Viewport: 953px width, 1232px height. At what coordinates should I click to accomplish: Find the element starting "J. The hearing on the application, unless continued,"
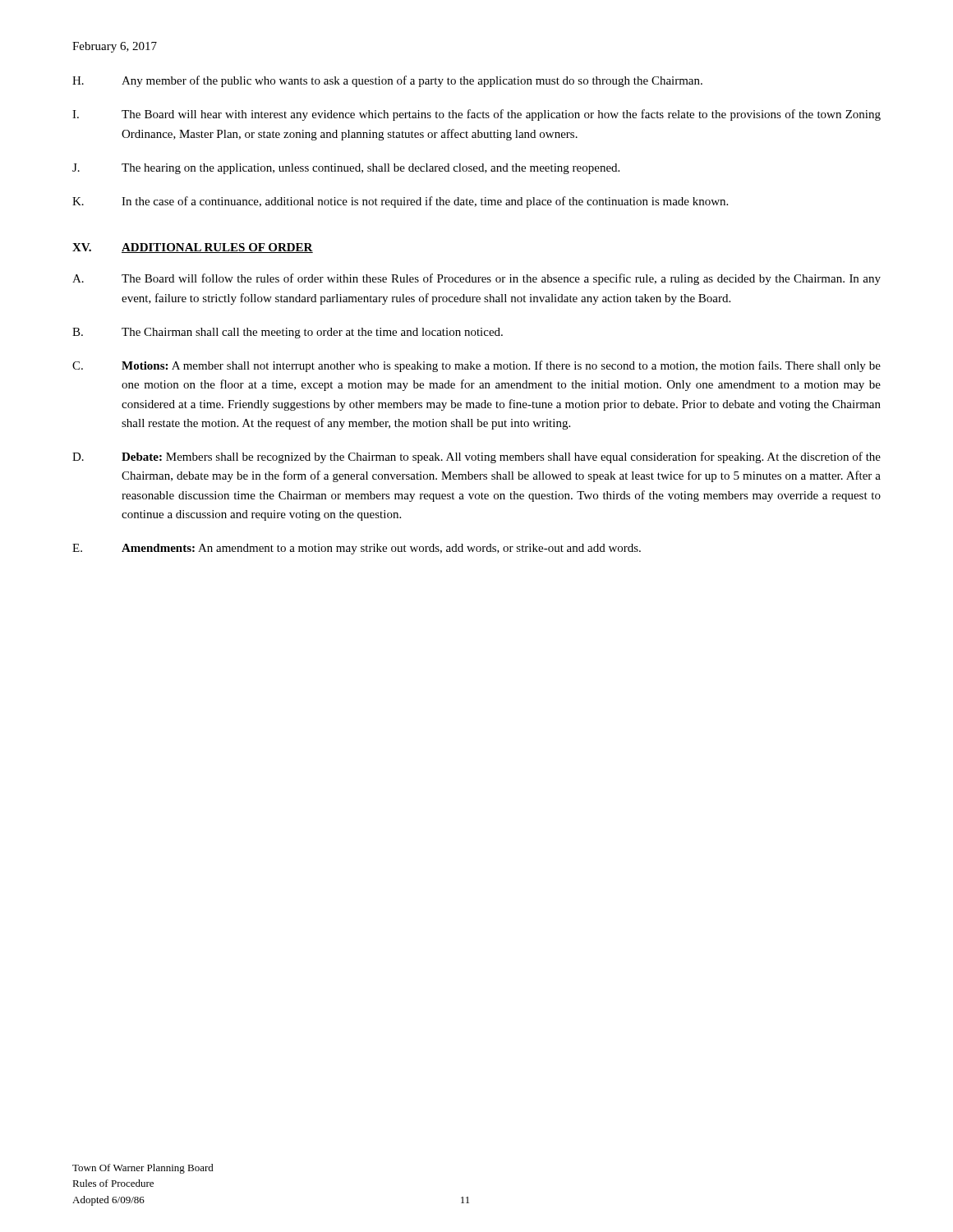476,168
